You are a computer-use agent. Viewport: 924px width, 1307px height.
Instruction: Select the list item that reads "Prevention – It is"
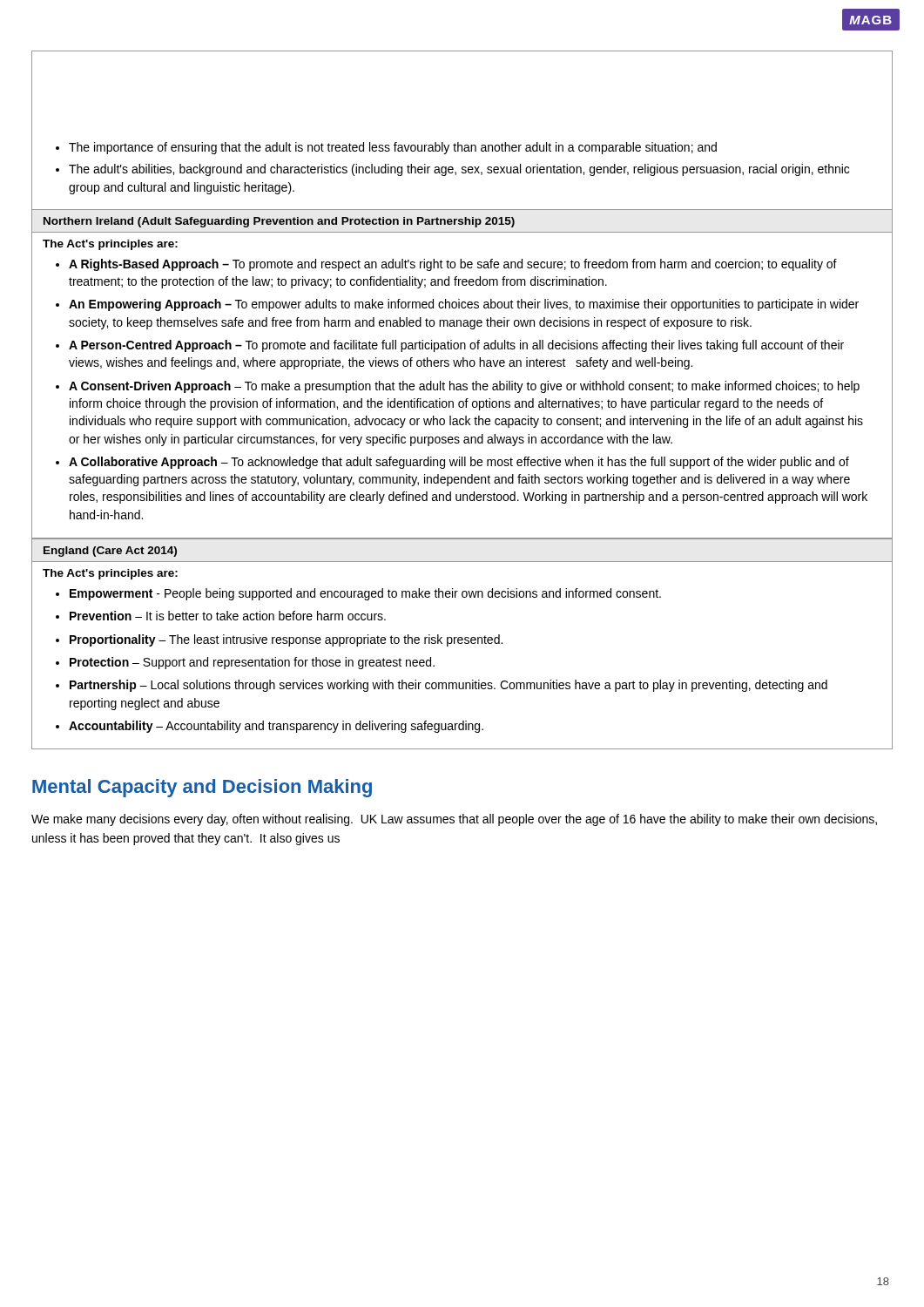[x=228, y=616]
